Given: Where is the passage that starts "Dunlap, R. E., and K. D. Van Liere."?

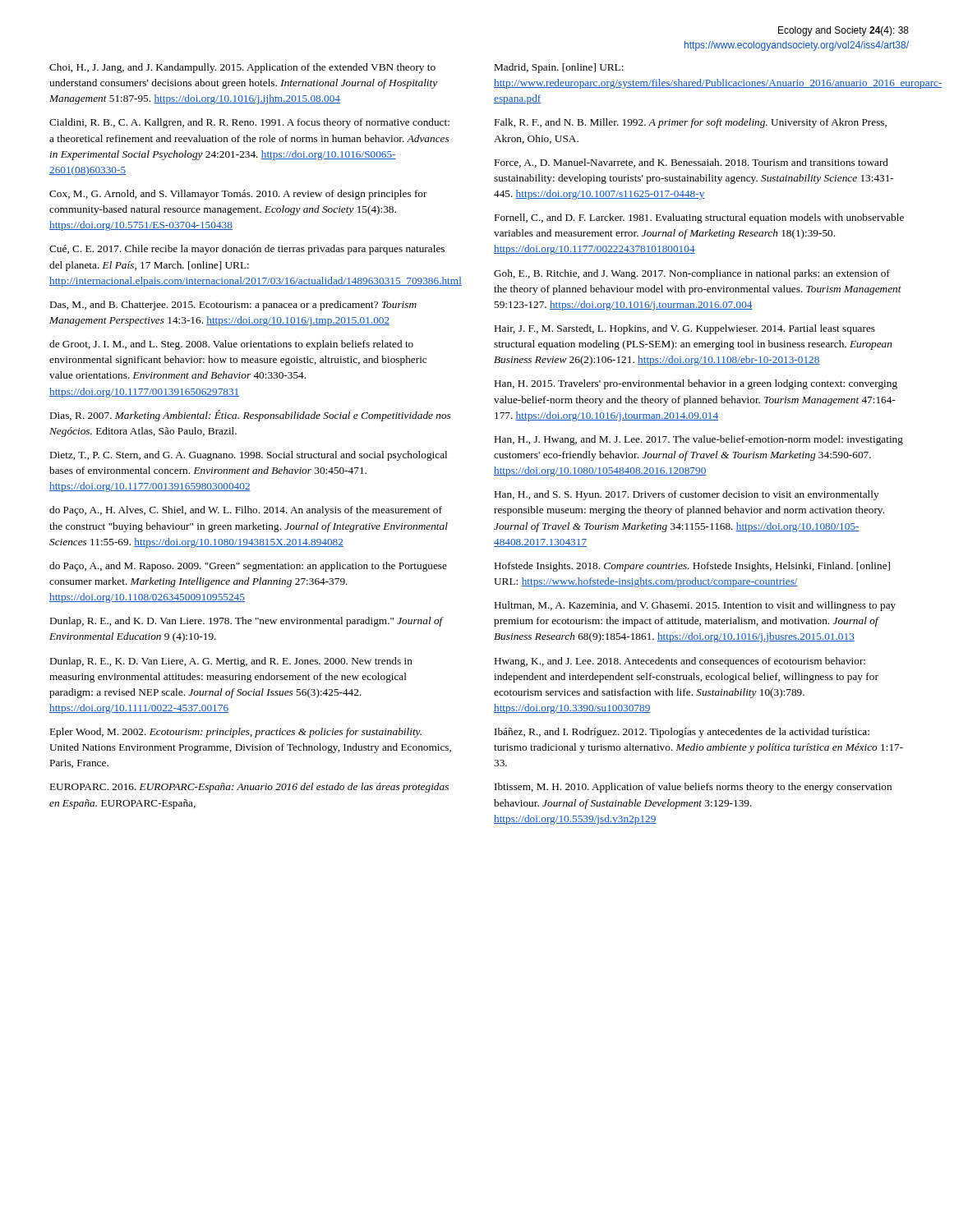Looking at the screenshot, I should 246,629.
